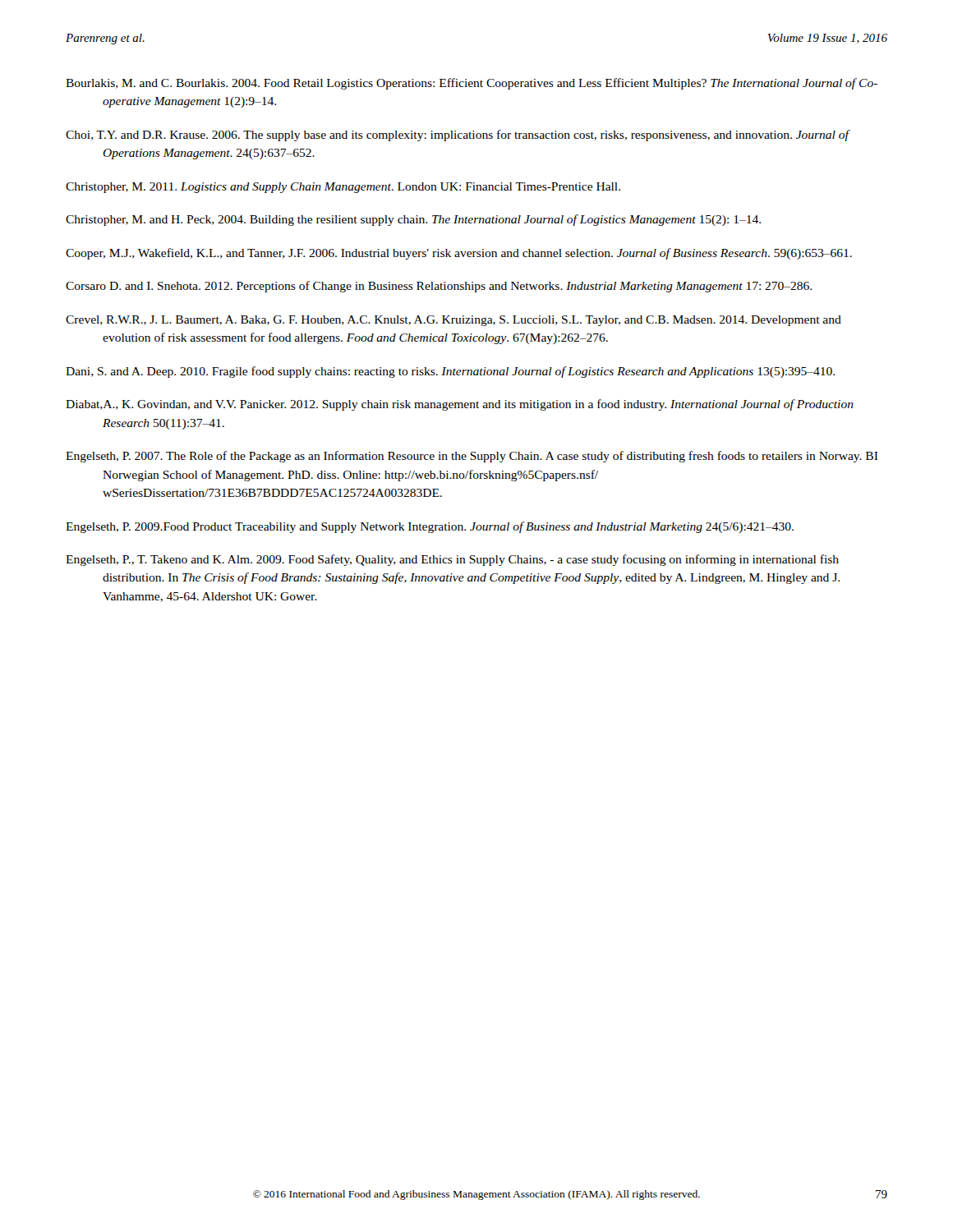Viewport: 953px width, 1232px height.
Task: Select the element starting "Bourlakis, M. and C. Bourlakis. 2004. Food Retail"
Action: pos(472,92)
